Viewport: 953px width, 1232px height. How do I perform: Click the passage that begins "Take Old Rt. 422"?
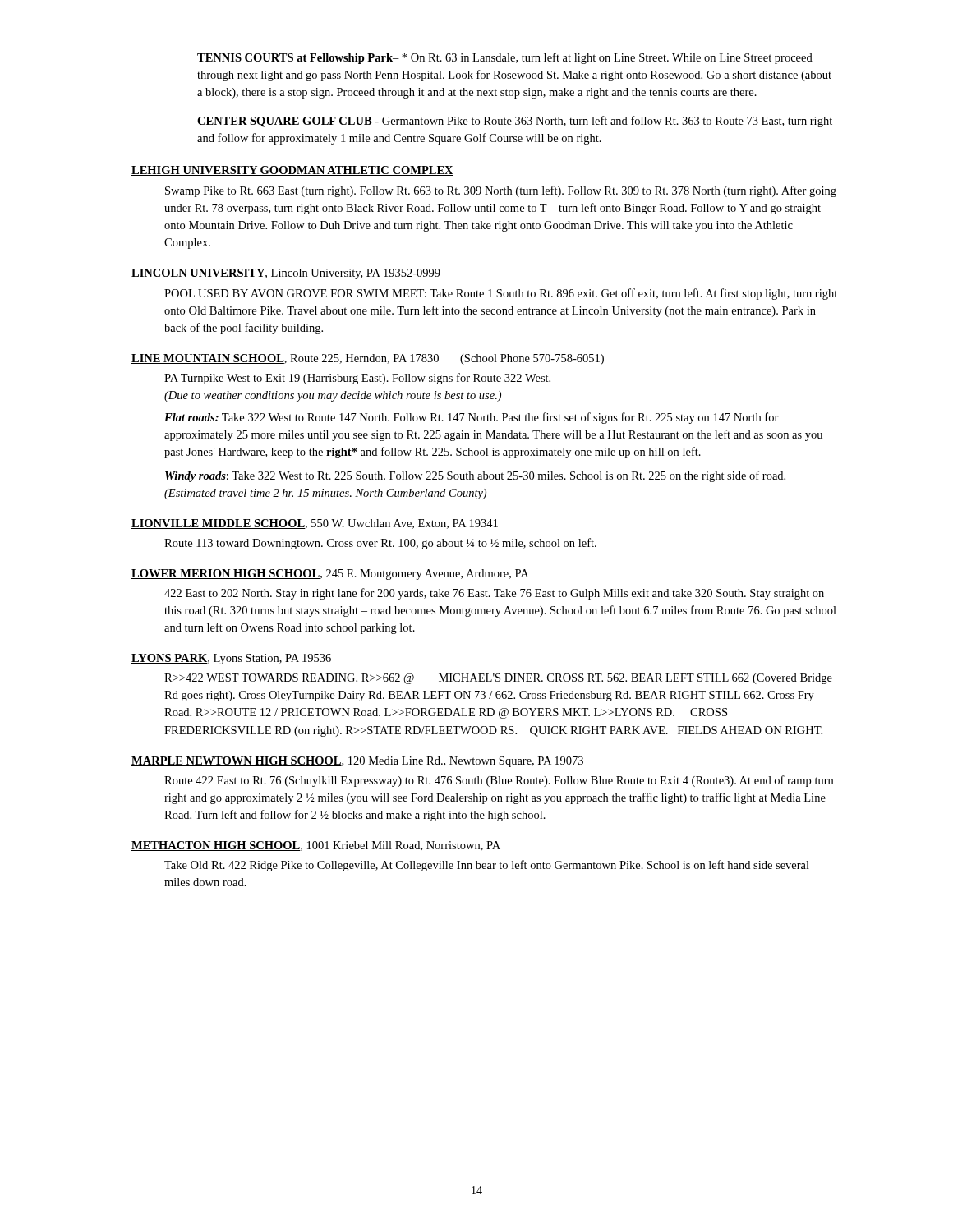click(487, 873)
